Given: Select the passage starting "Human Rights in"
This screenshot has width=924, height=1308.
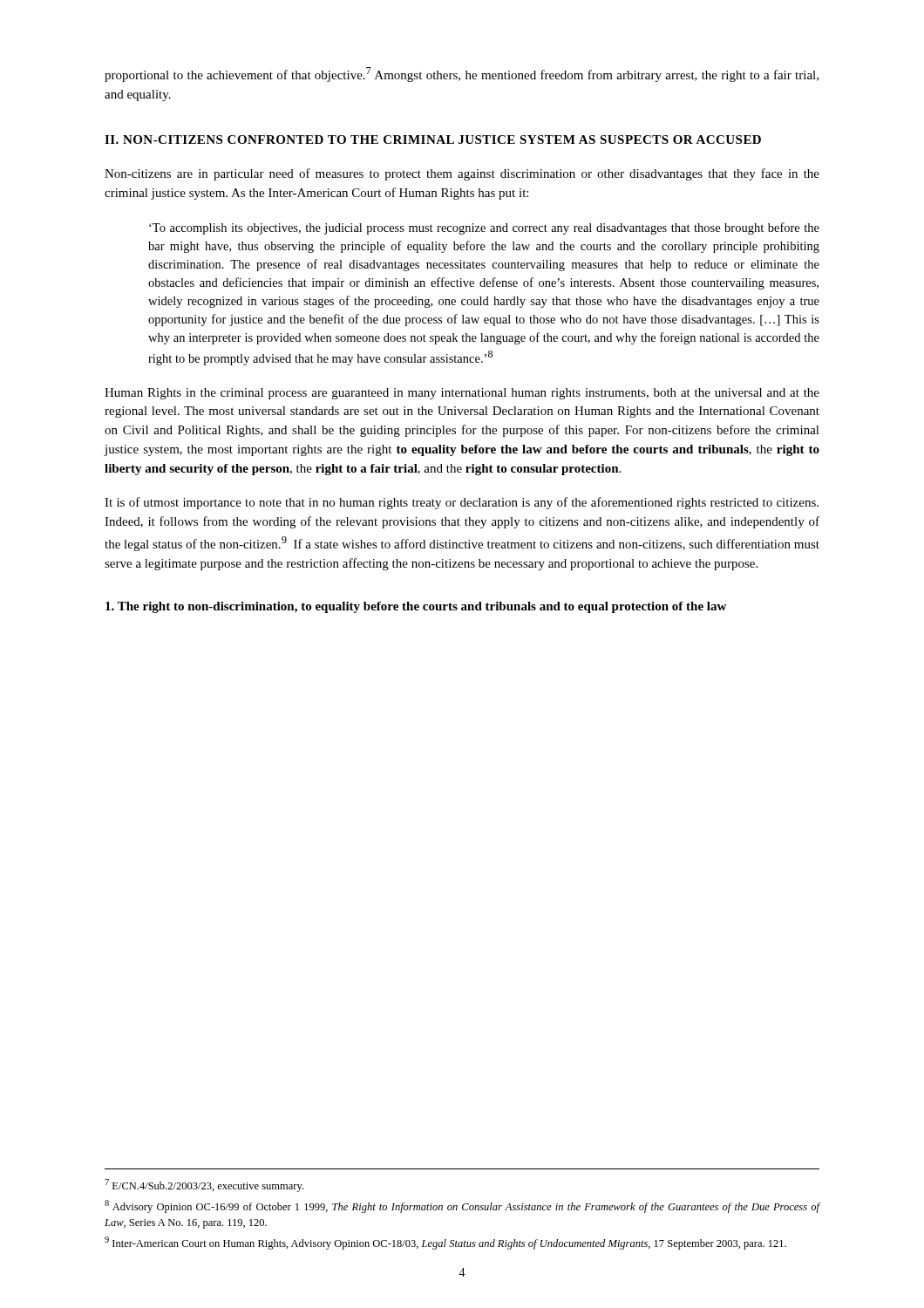Looking at the screenshot, I should pos(462,430).
